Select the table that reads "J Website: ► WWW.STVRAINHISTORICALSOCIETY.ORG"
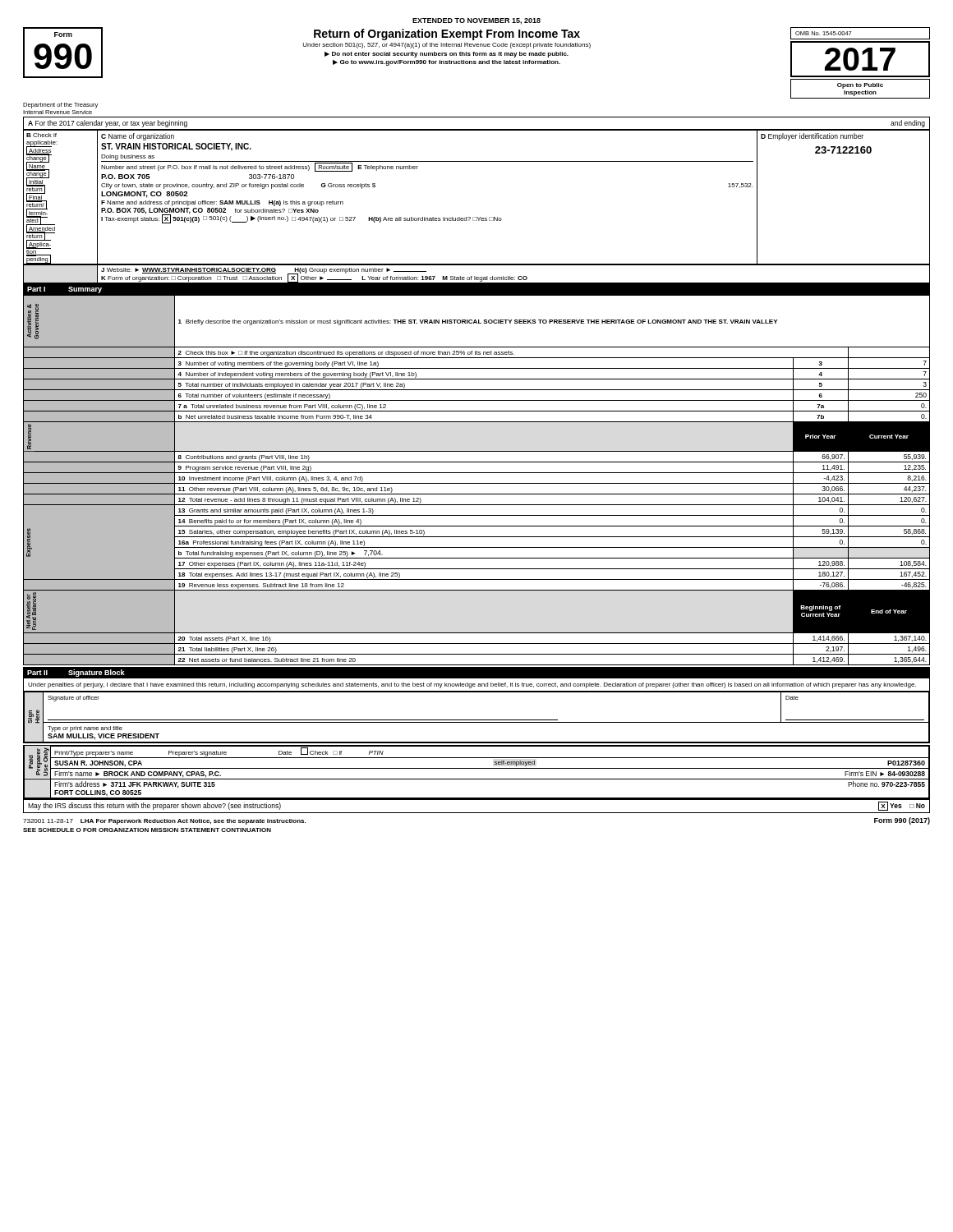Screen dimensions: 1232x953 click(476, 274)
